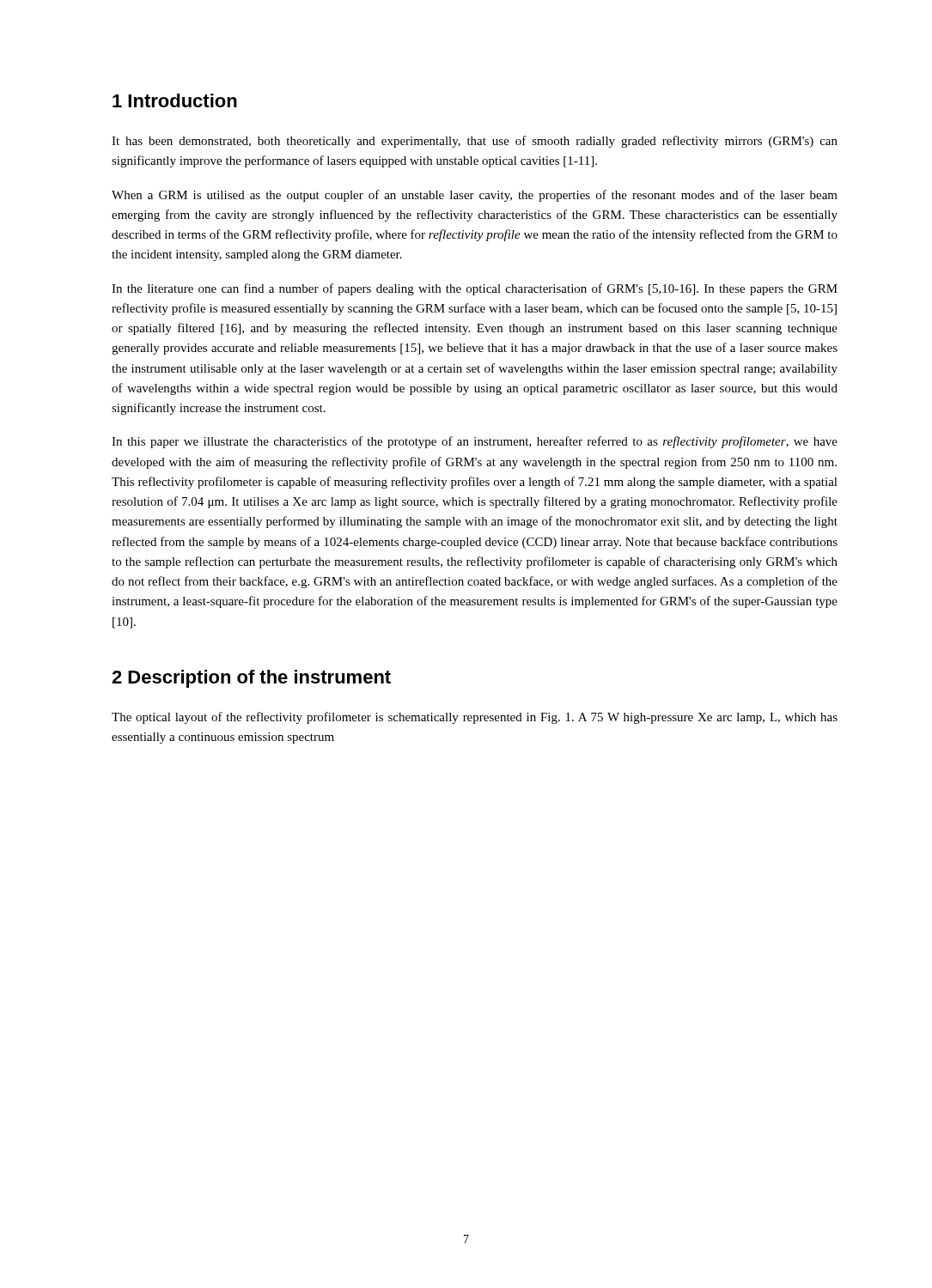Find the text block starting "1 Introduction"
Image resolution: width=932 pixels, height=1288 pixels.
[x=175, y=100]
